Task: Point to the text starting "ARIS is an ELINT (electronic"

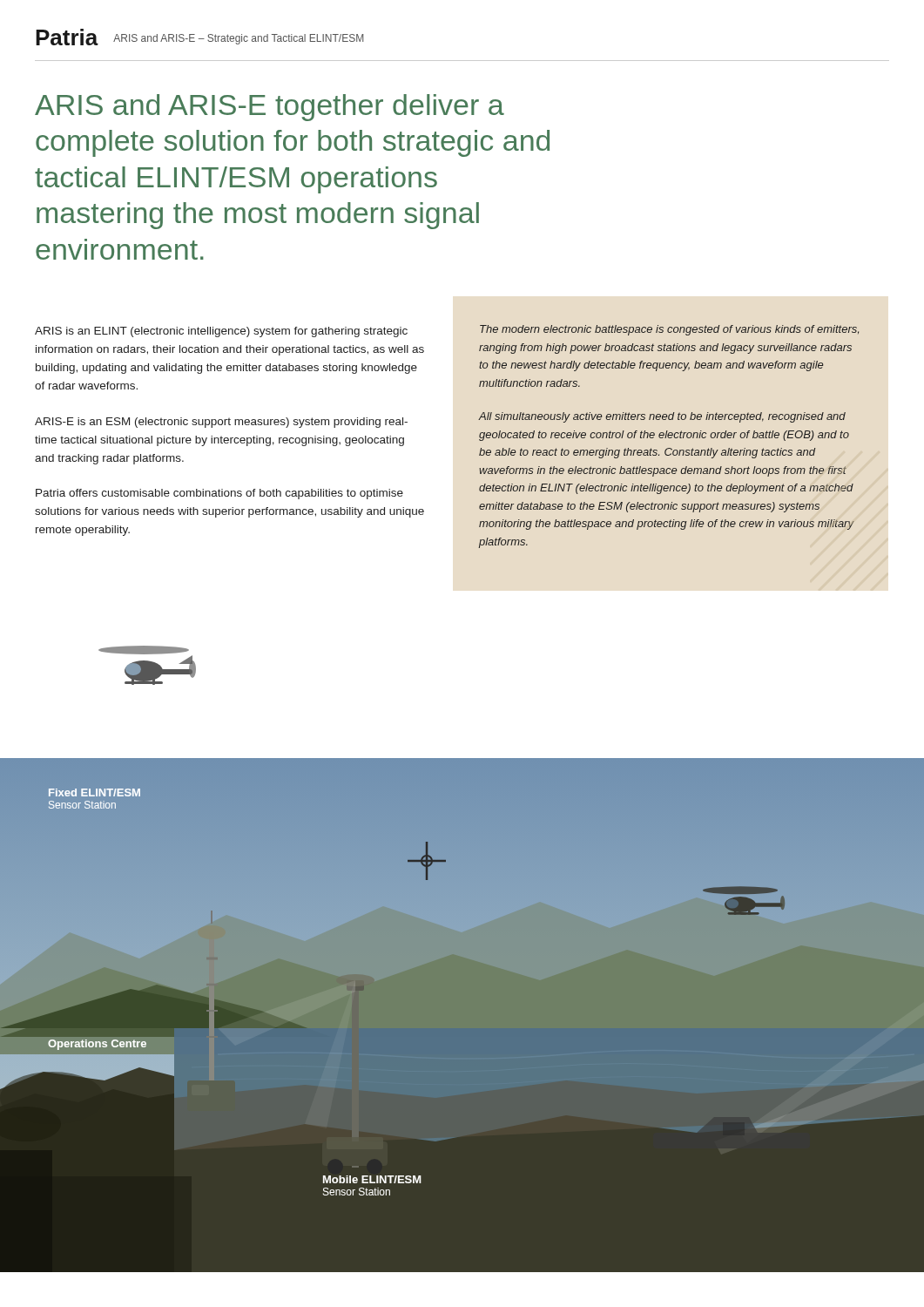Action: point(231,431)
